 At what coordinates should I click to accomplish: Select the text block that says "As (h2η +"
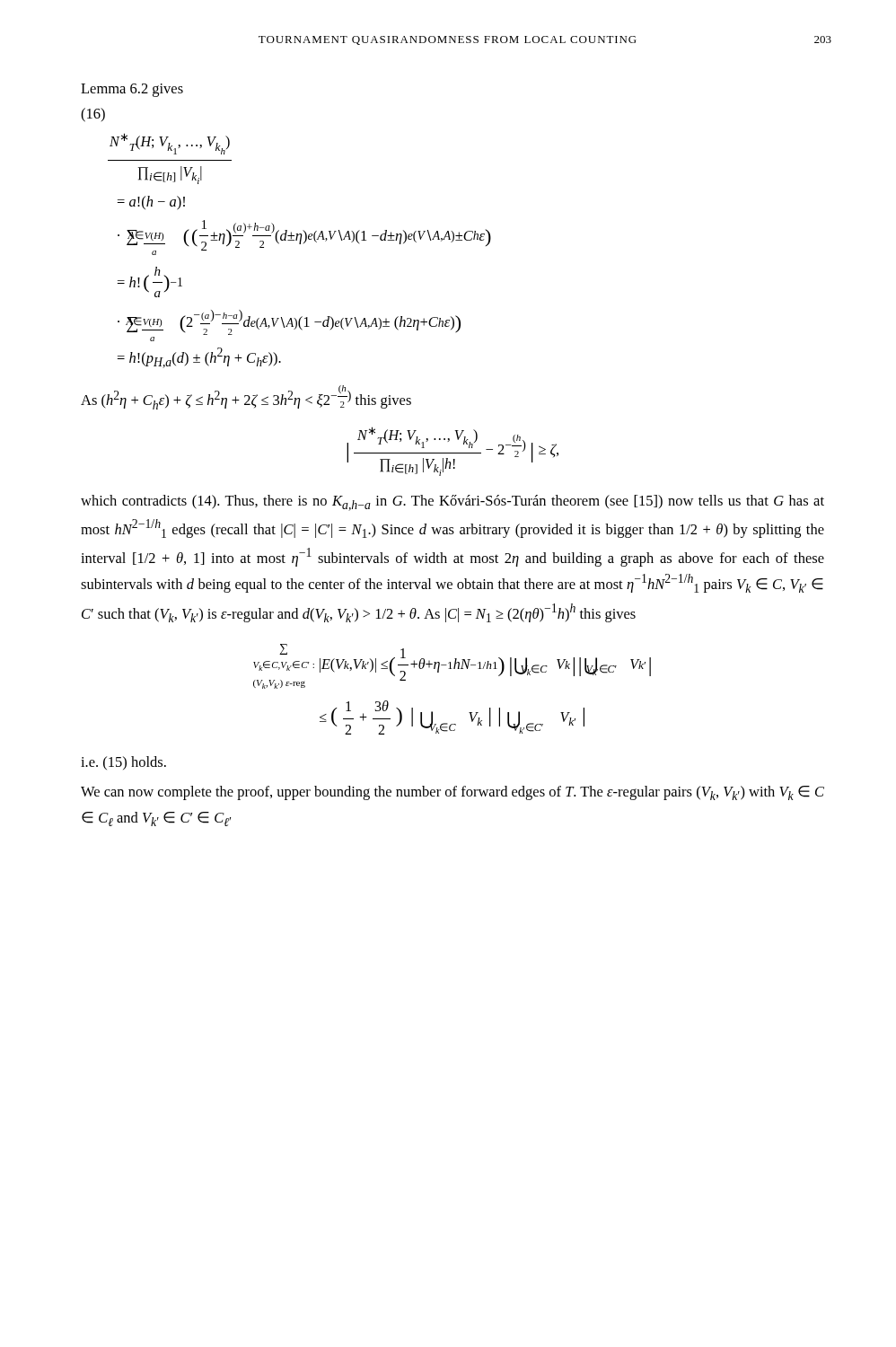coord(246,397)
